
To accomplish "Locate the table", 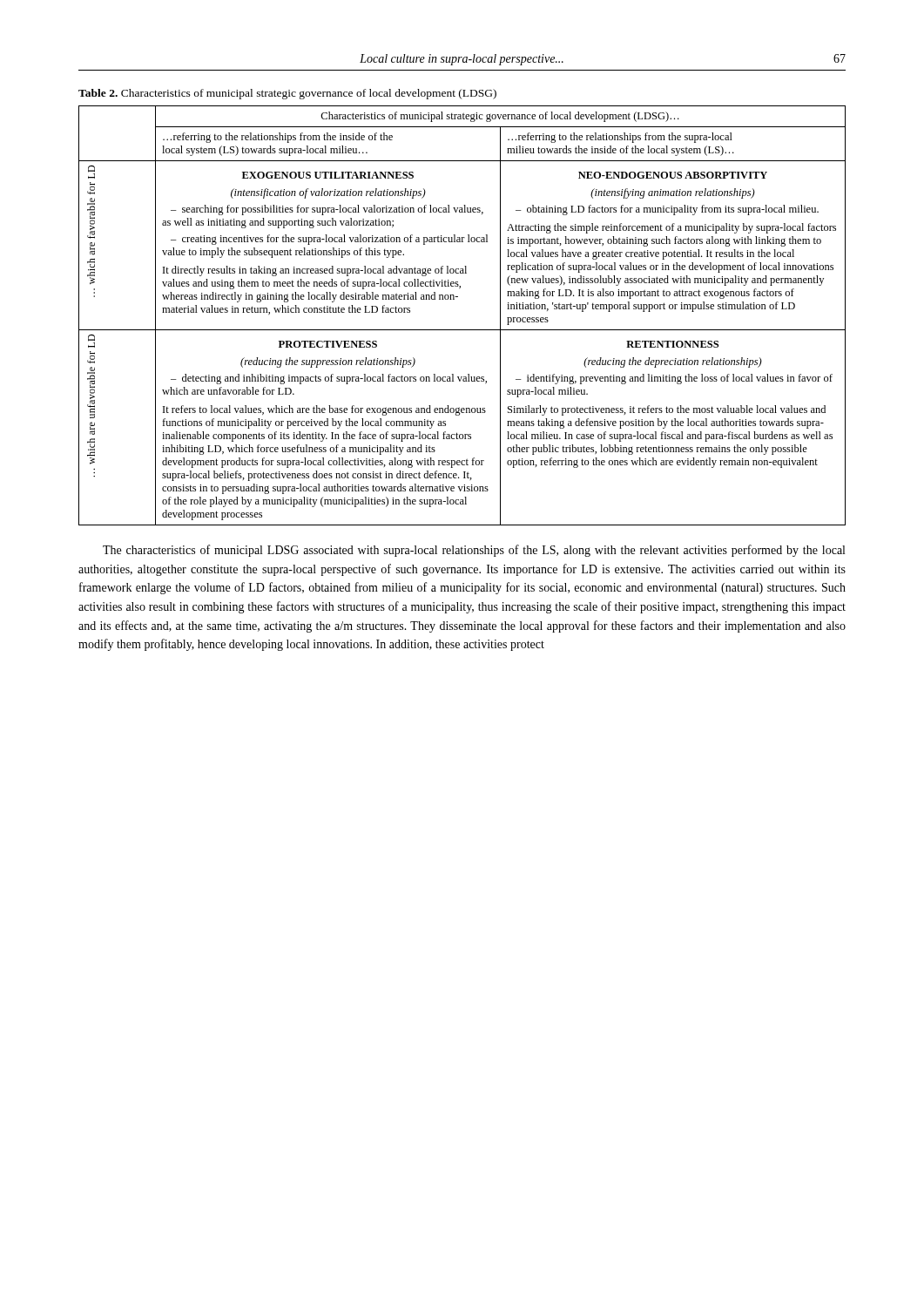I will coord(462,315).
